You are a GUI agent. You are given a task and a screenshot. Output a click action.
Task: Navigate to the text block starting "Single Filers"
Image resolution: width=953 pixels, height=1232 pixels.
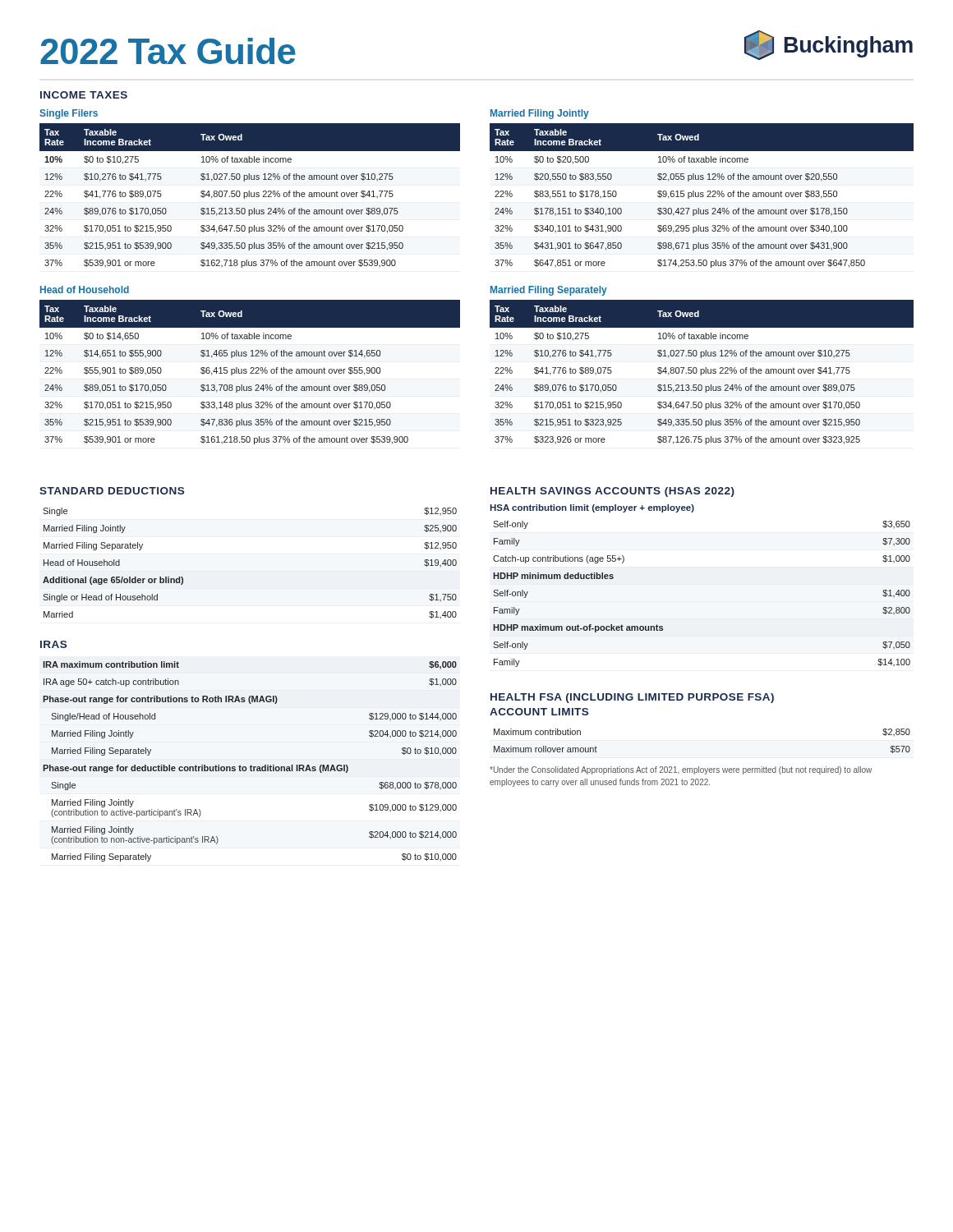69,113
